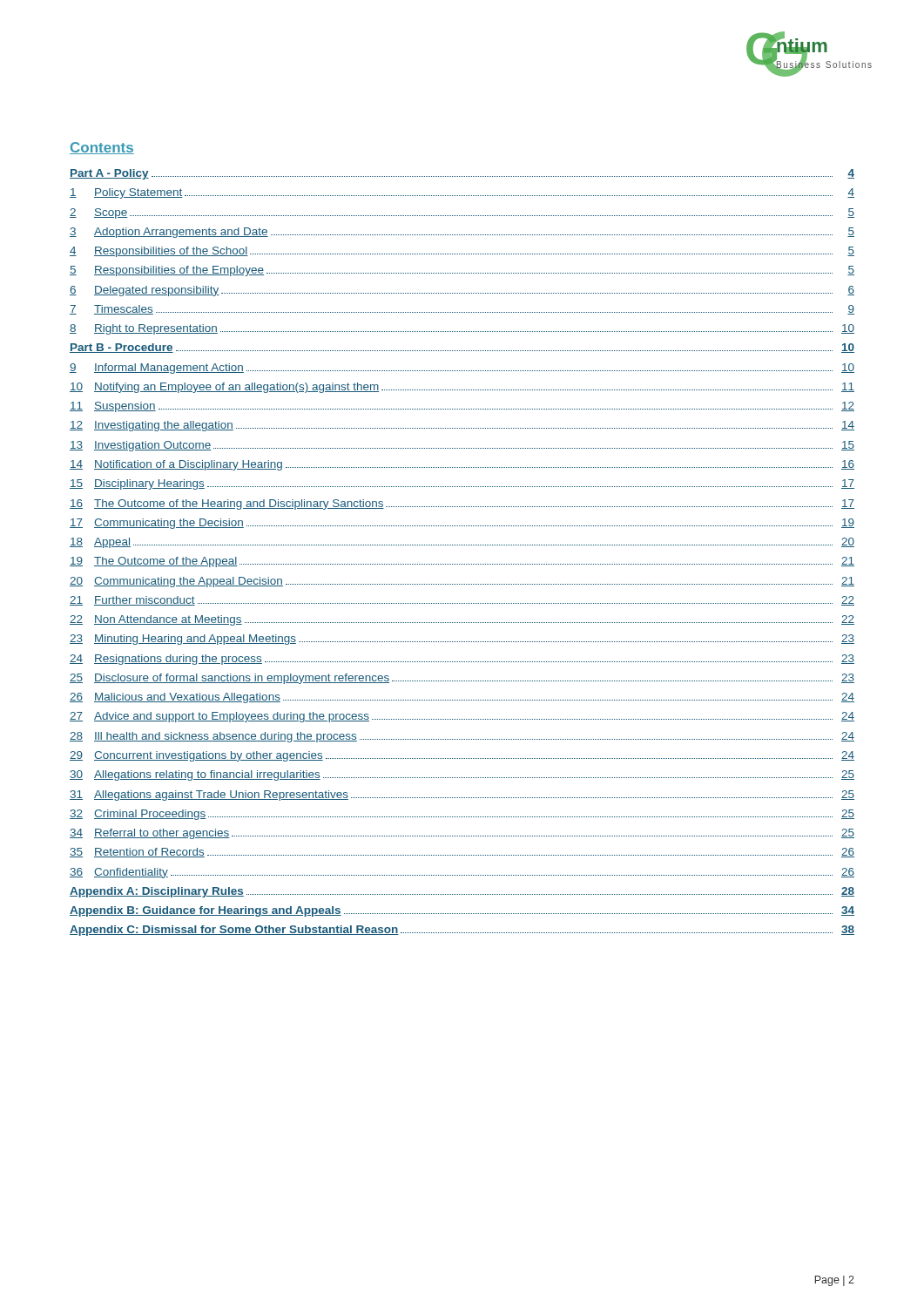Navigate to the passage starting "27 Advice and support to Employees"

tap(462, 717)
